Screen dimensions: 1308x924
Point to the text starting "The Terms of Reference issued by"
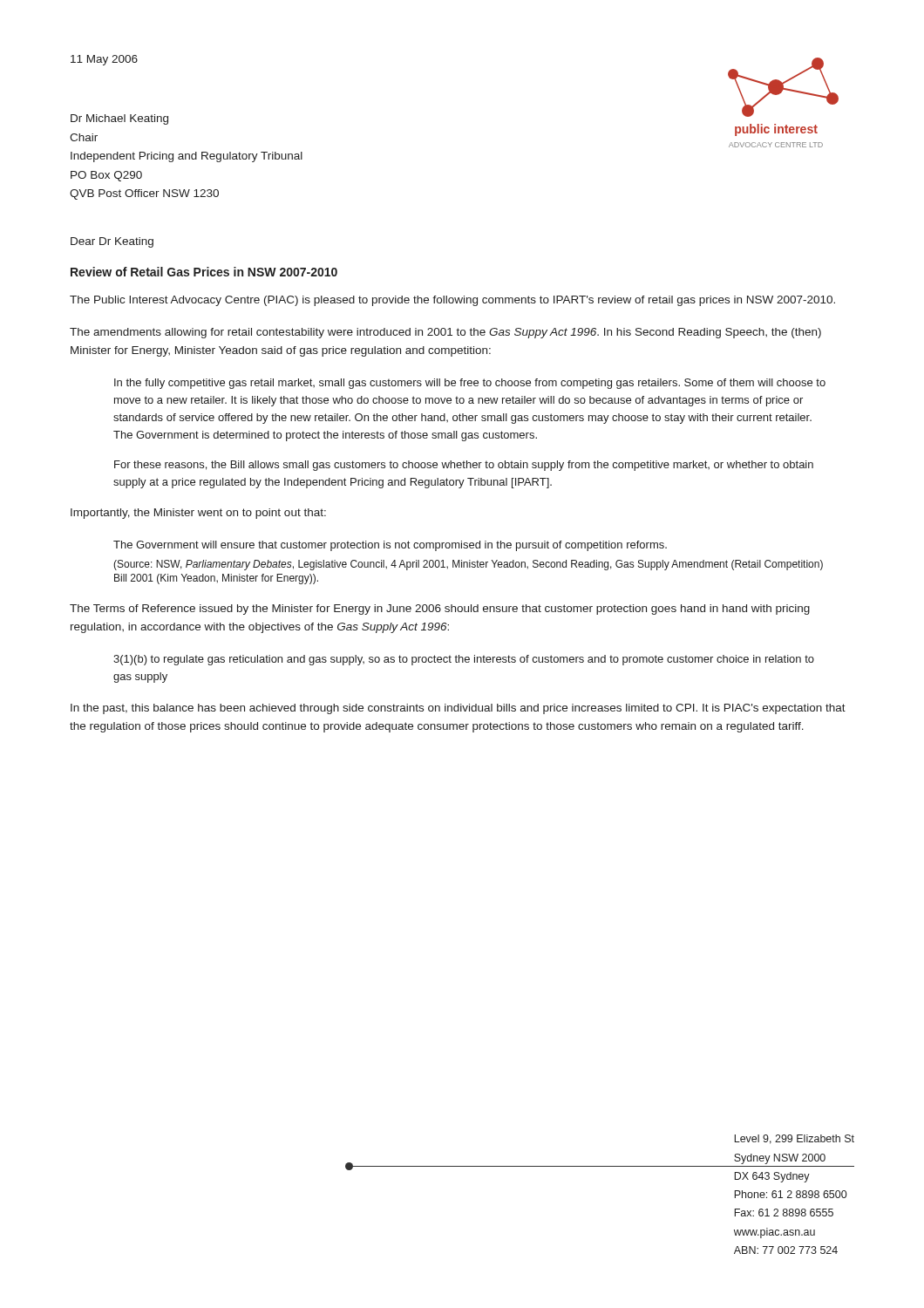(440, 618)
